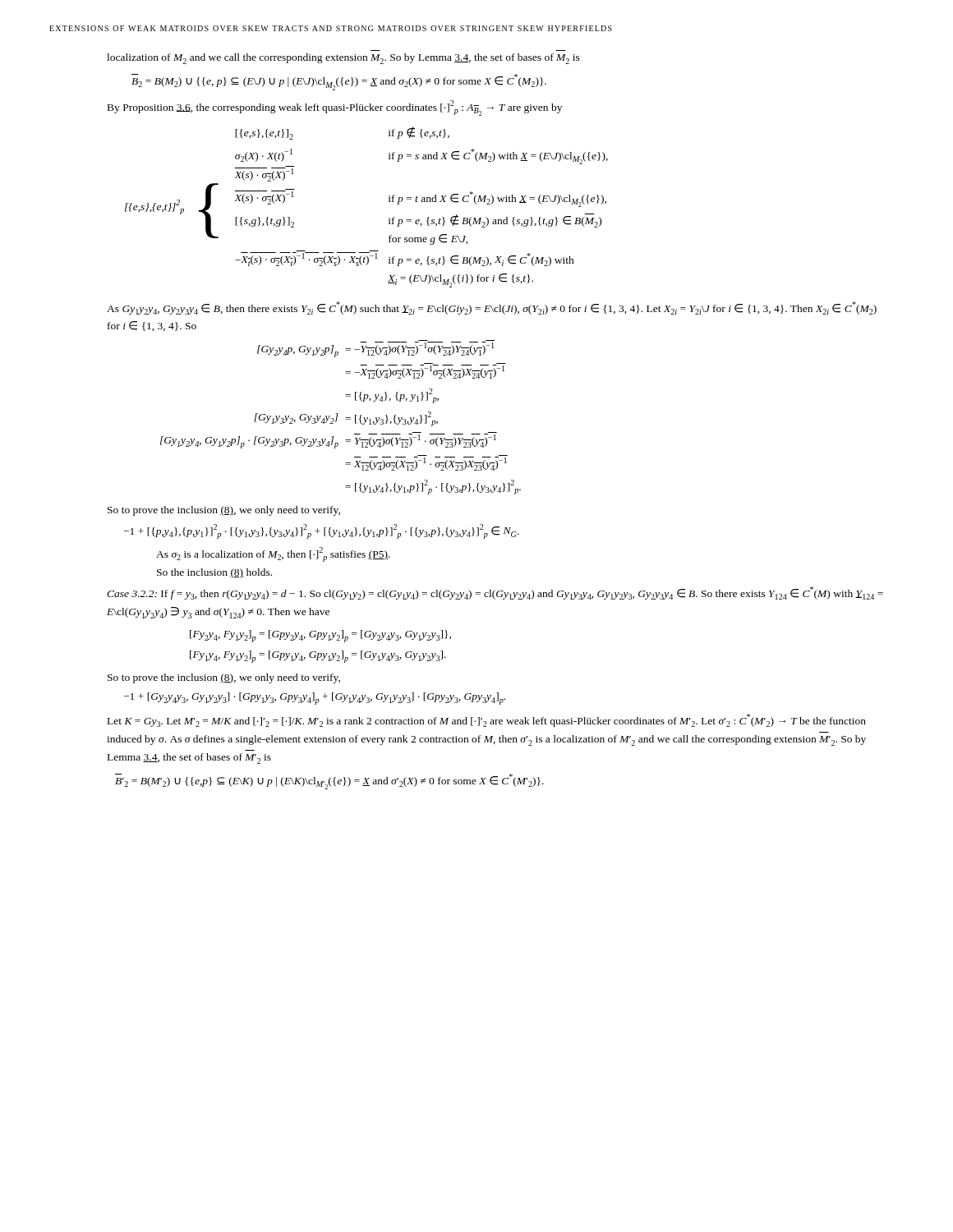Locate the block of text that opens with "As Gy1y2y4, Gy2y3y4 ∈ B,"
Image resolution: width=953 pixels, height=1232 pixels.
click(x=492, y=316)
